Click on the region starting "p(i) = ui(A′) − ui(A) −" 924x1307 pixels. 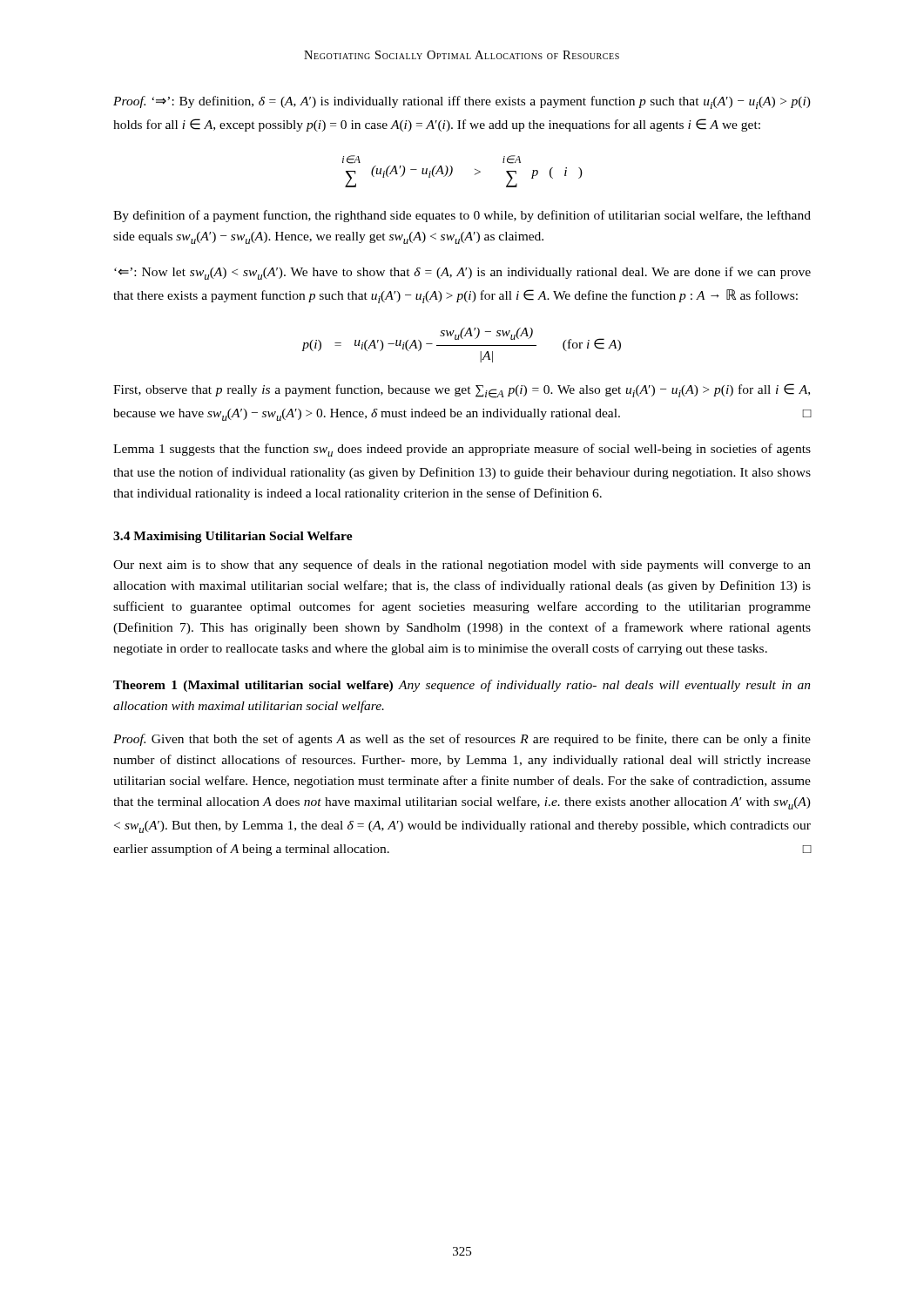[x=462, y=344]
